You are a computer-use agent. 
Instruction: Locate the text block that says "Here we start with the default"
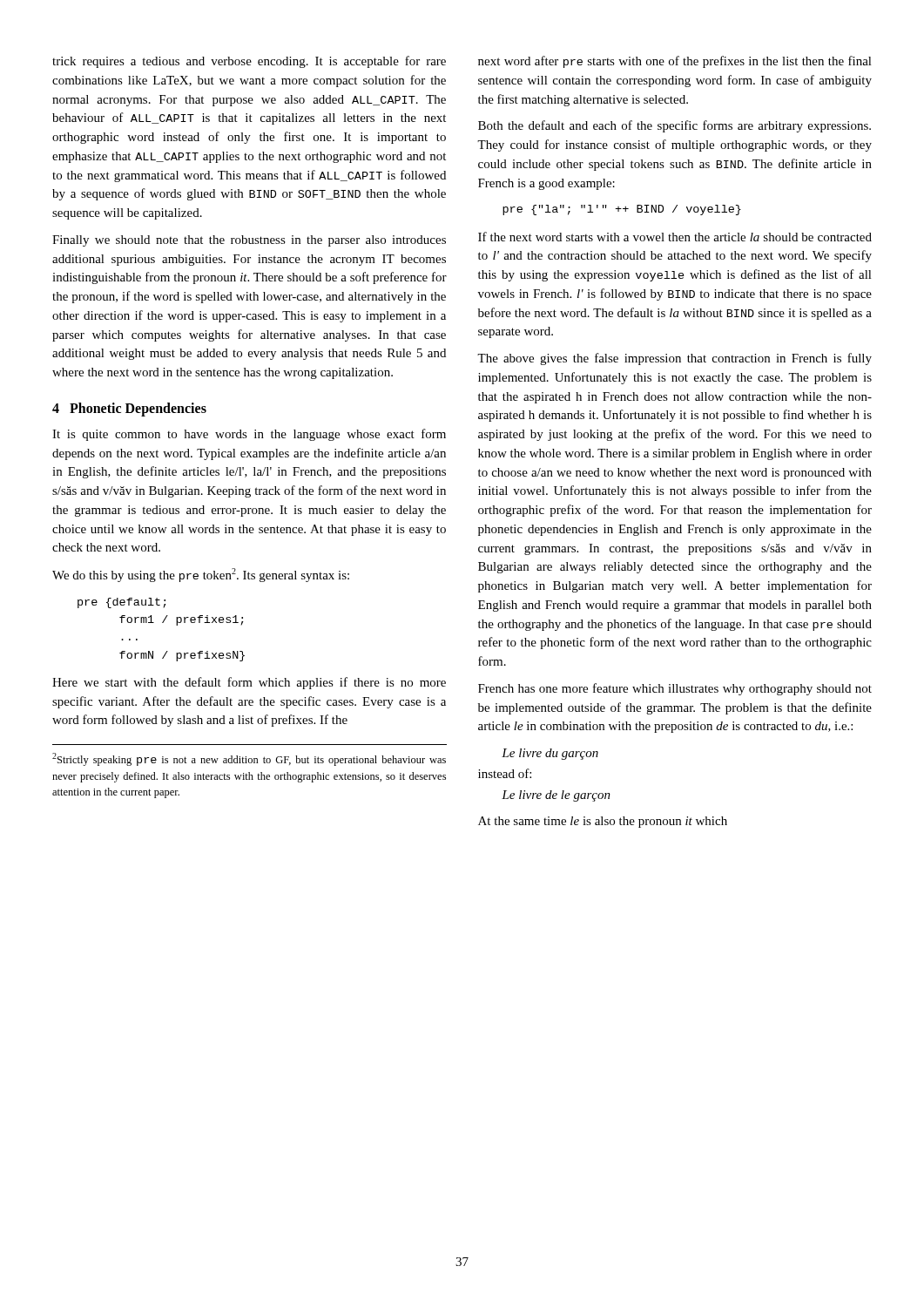pyautogui.click(x=249, y=702)
